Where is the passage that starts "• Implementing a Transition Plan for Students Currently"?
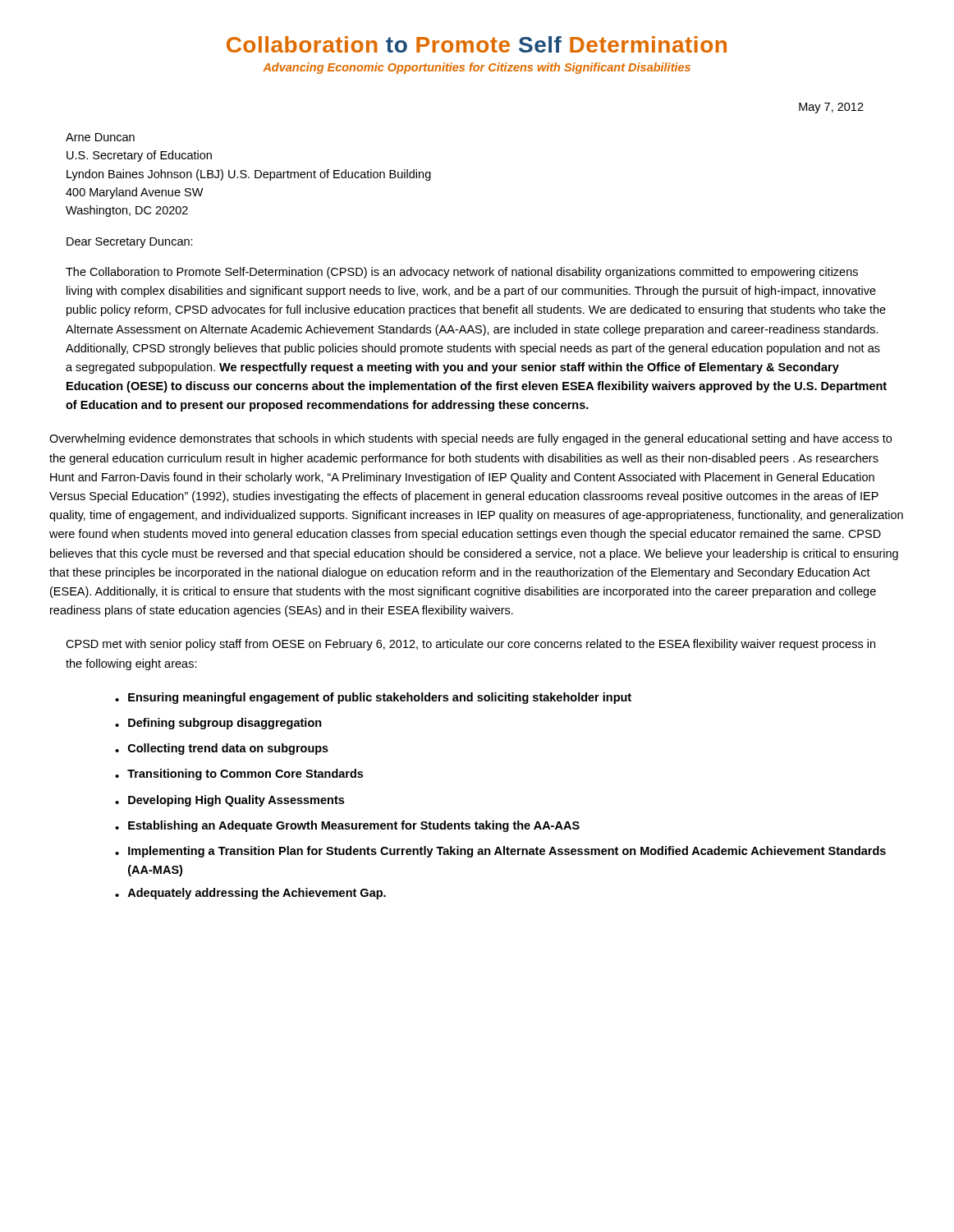This screenshot has height=1232, width=954. (502, 860)
